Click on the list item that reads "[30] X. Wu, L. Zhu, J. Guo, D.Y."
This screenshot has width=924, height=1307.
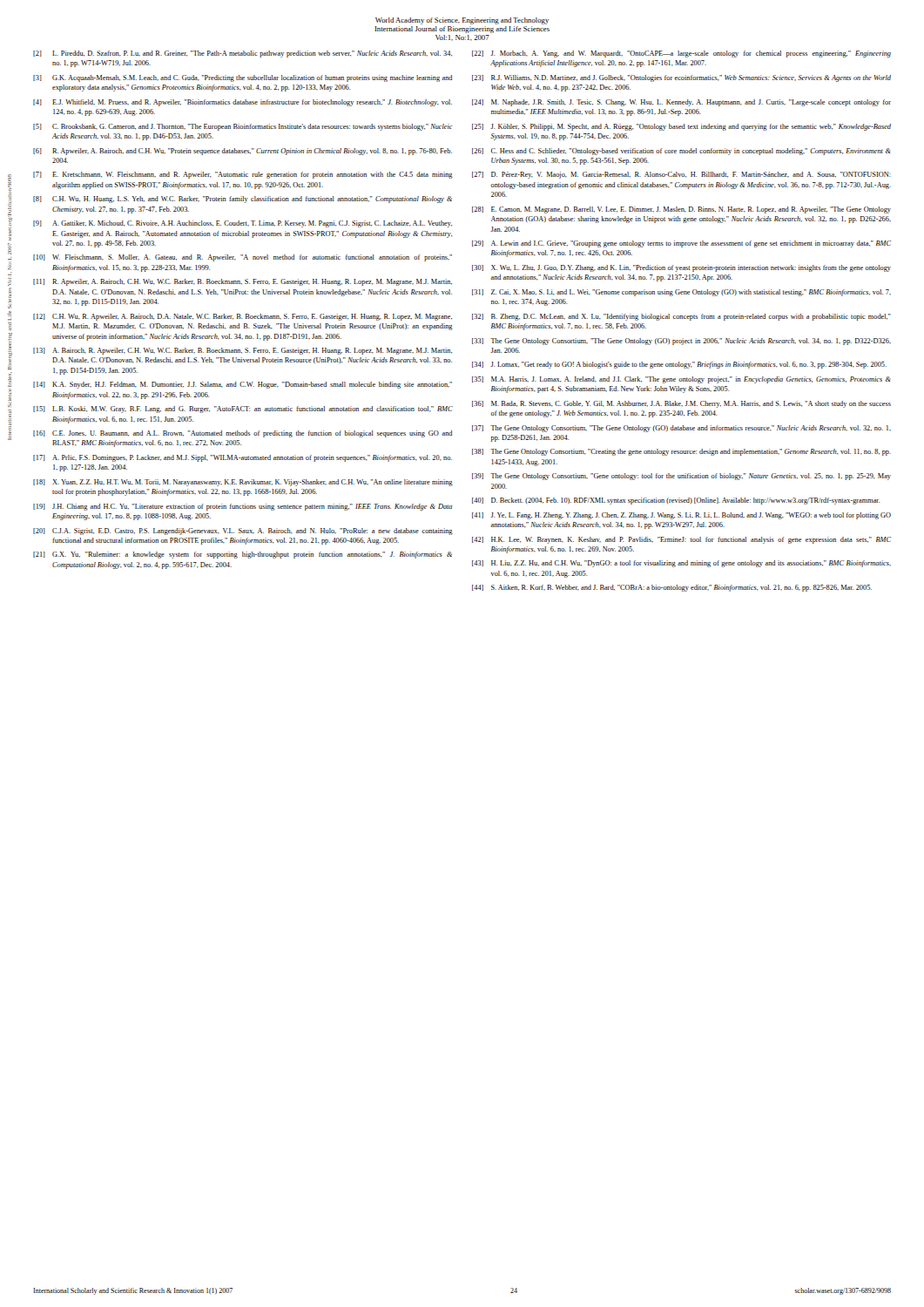[x=681, y=273]
